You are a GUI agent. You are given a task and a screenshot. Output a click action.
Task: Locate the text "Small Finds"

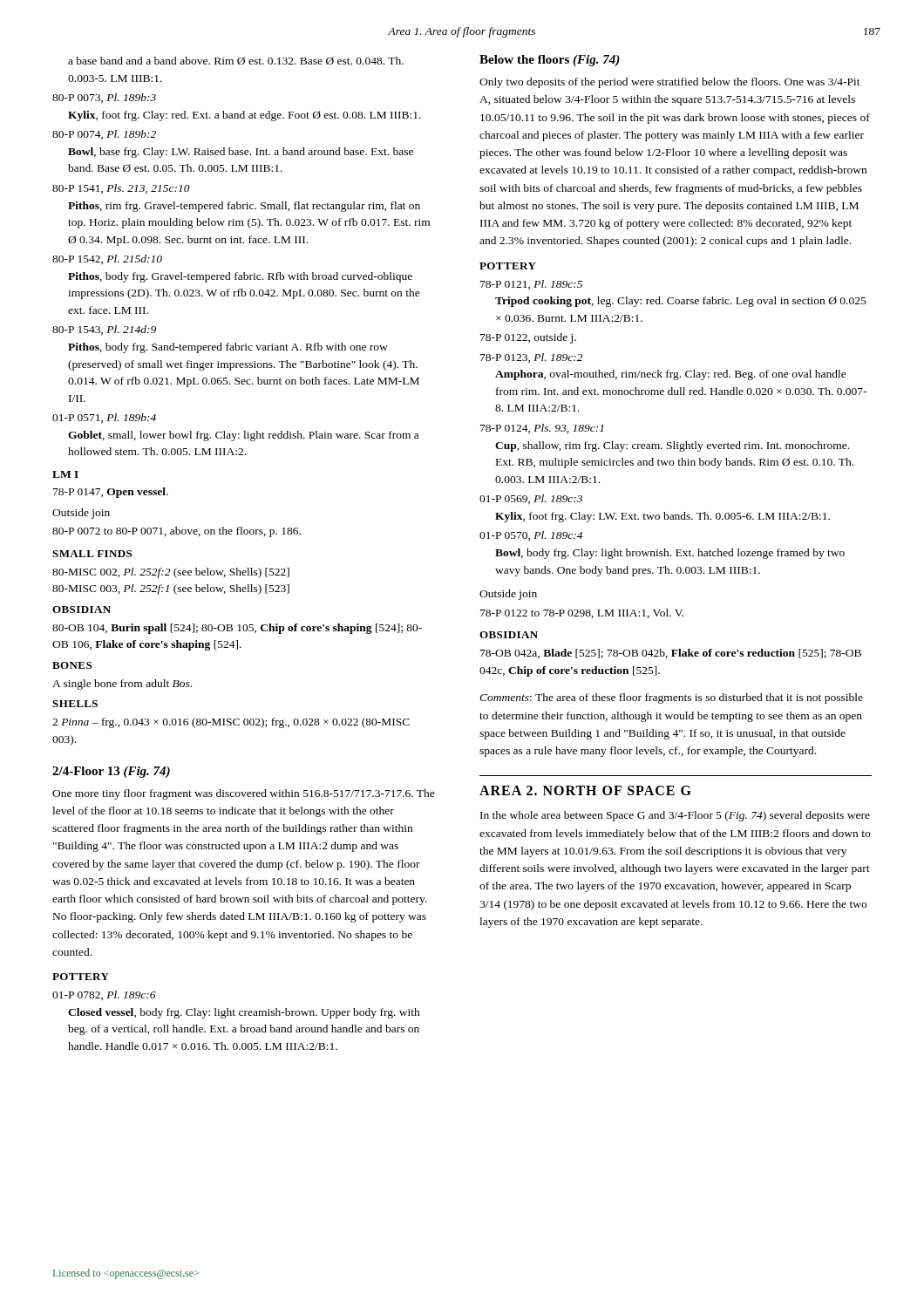(92, 553)
